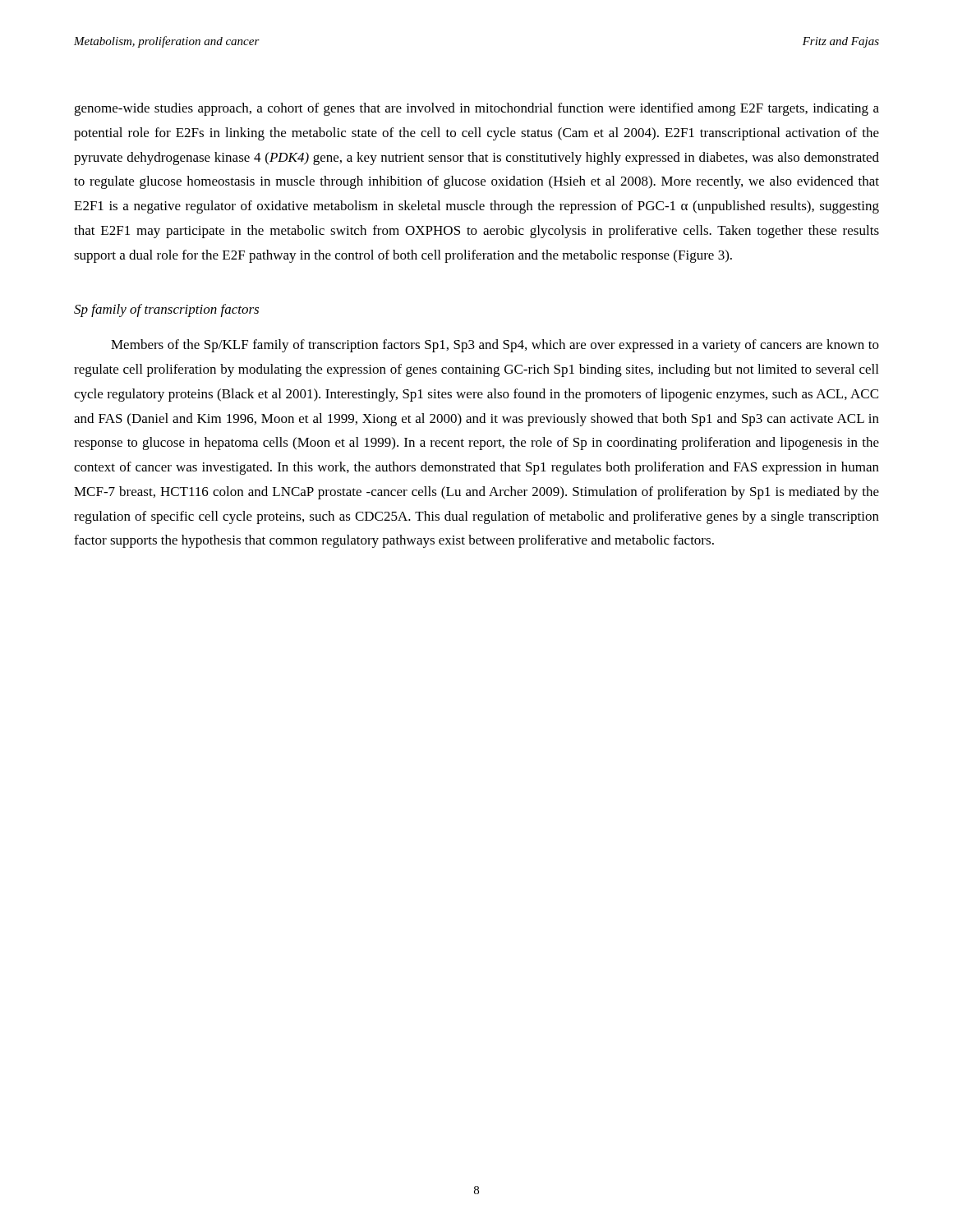The width and height of the screenshot is (953, 1232).
Task: Find the text starting "Sp family of transcription factors"
Action: 166,310
